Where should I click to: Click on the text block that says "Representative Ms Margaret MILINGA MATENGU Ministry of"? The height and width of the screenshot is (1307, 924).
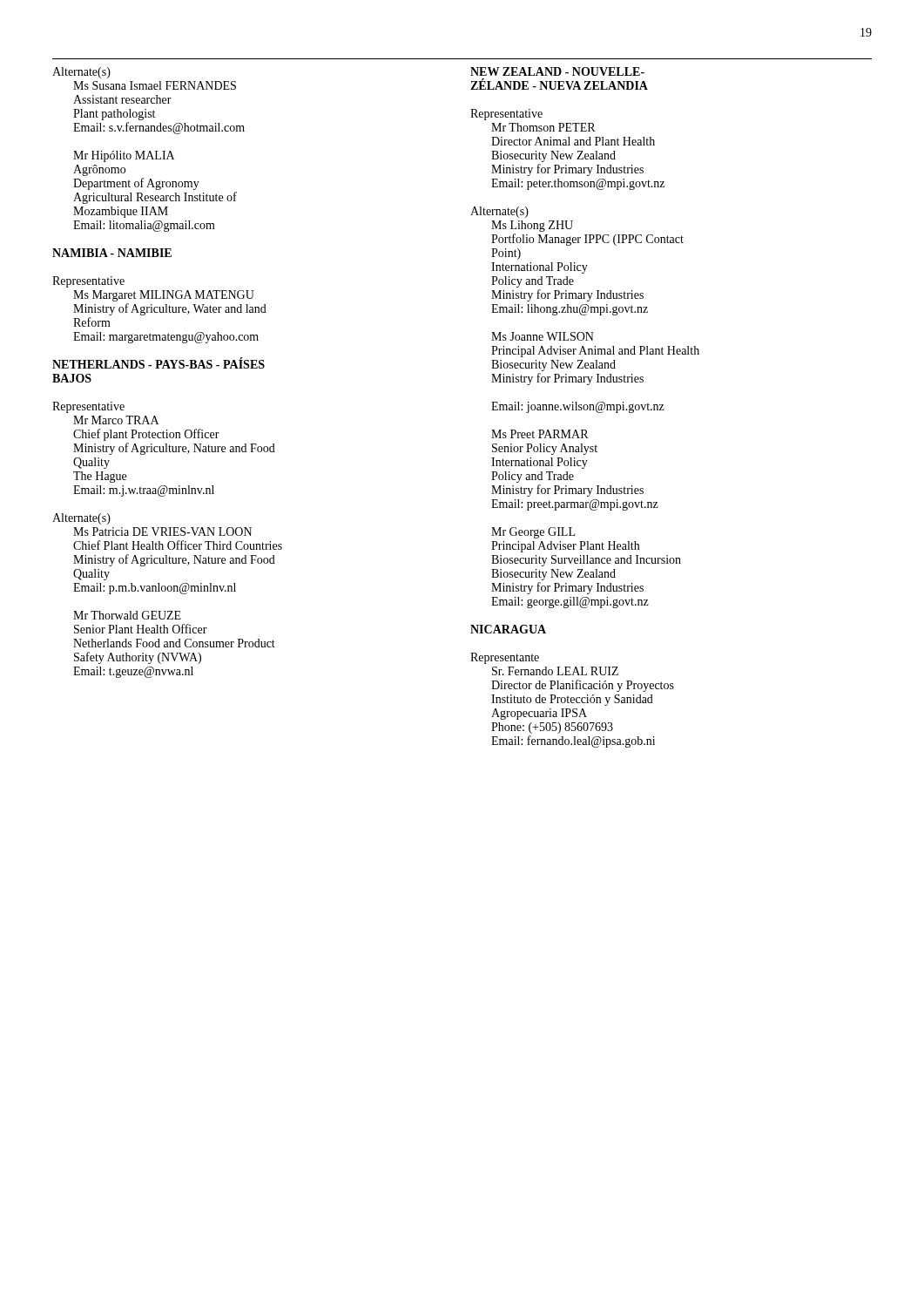(240, 309)
